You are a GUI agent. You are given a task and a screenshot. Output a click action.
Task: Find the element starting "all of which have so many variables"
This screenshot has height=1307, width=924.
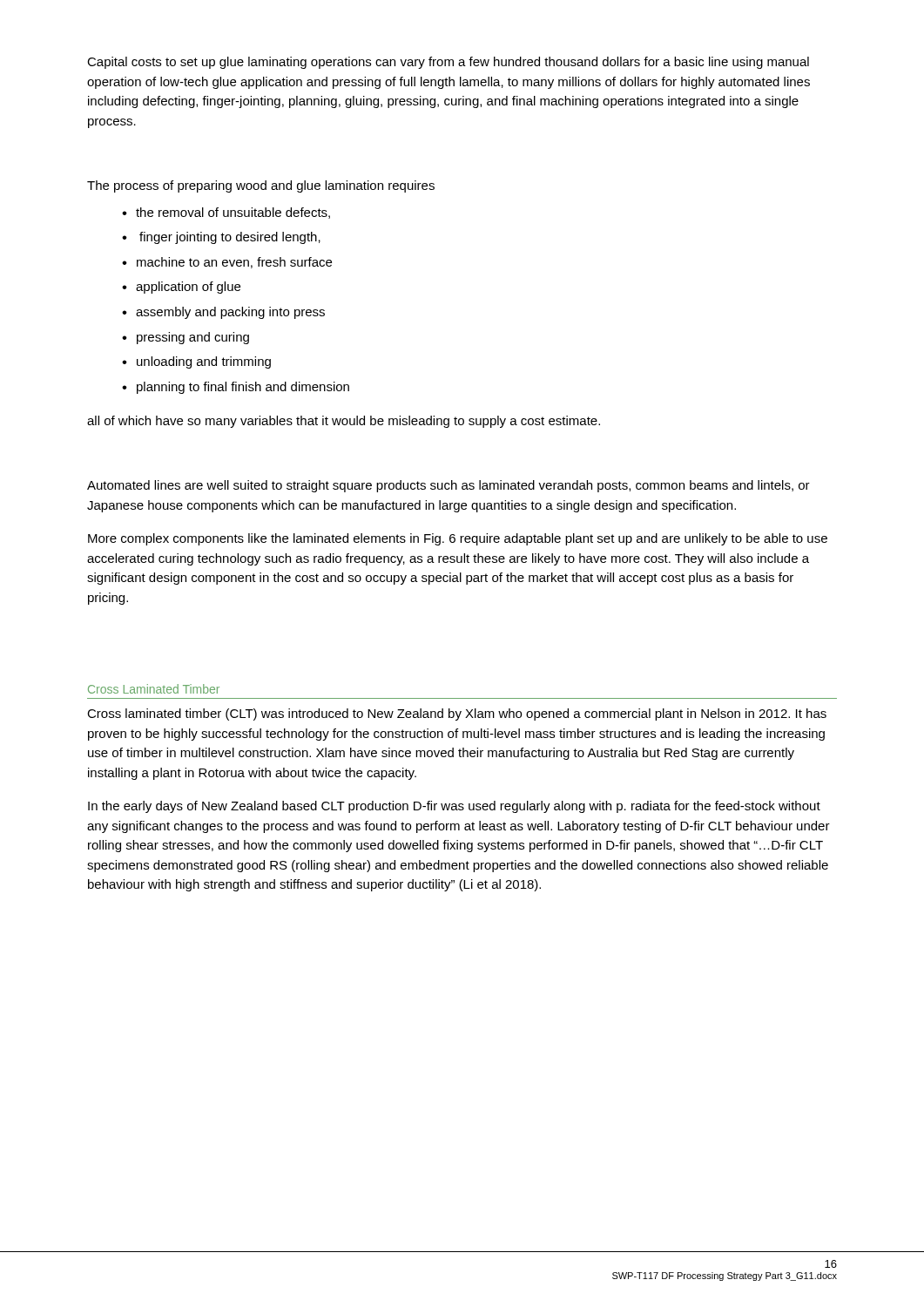pos(344,420)
